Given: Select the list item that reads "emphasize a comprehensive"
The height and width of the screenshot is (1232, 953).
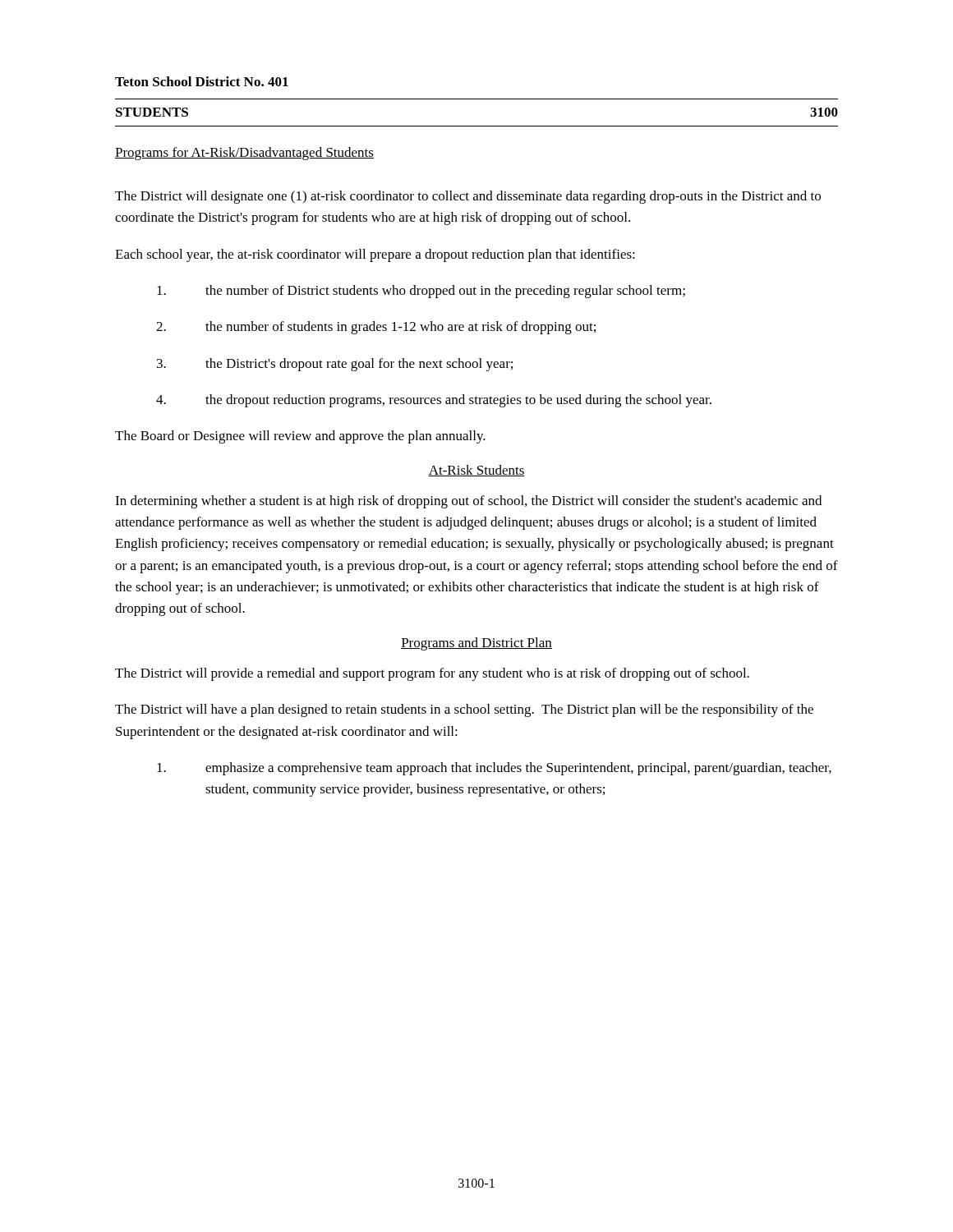Looking at the screenshot, I should (x=497, y=779).
